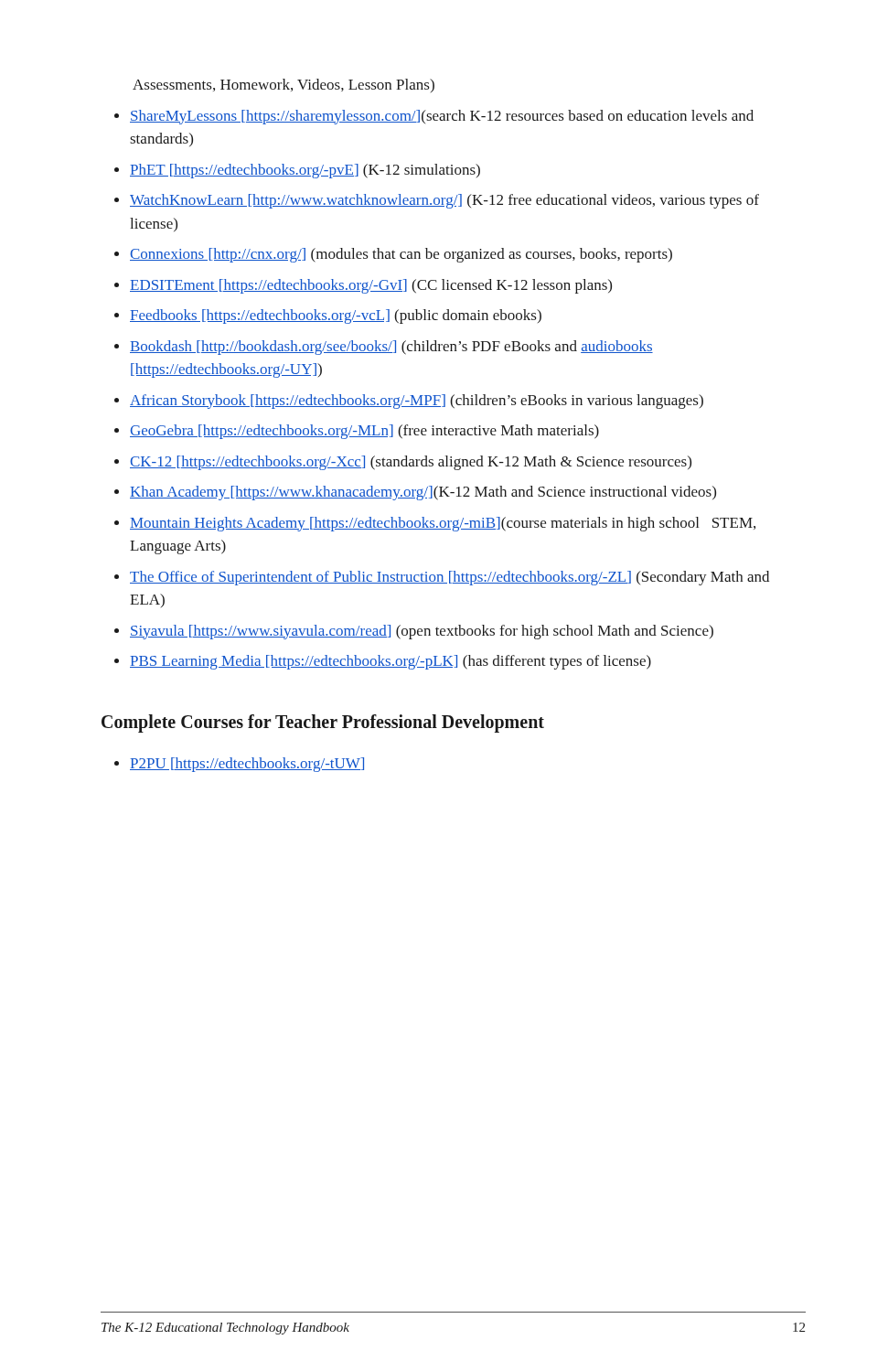
Task: Locate the section header that opens with "Complete Courses for Teacher Professional"
Action: [322, 721]
